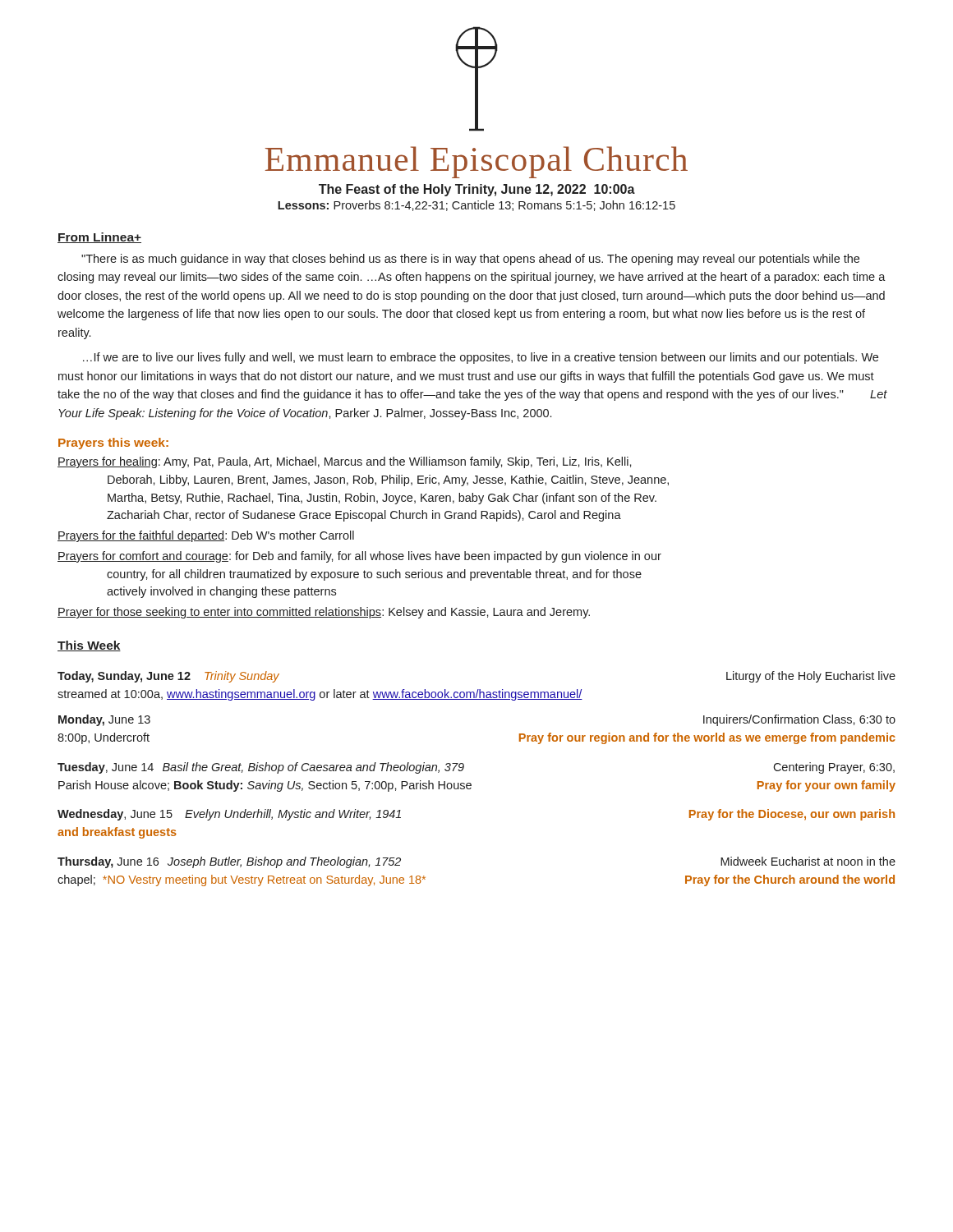Locate the text block with the text ""There is as much guidance"

click(x=471, y=296)
